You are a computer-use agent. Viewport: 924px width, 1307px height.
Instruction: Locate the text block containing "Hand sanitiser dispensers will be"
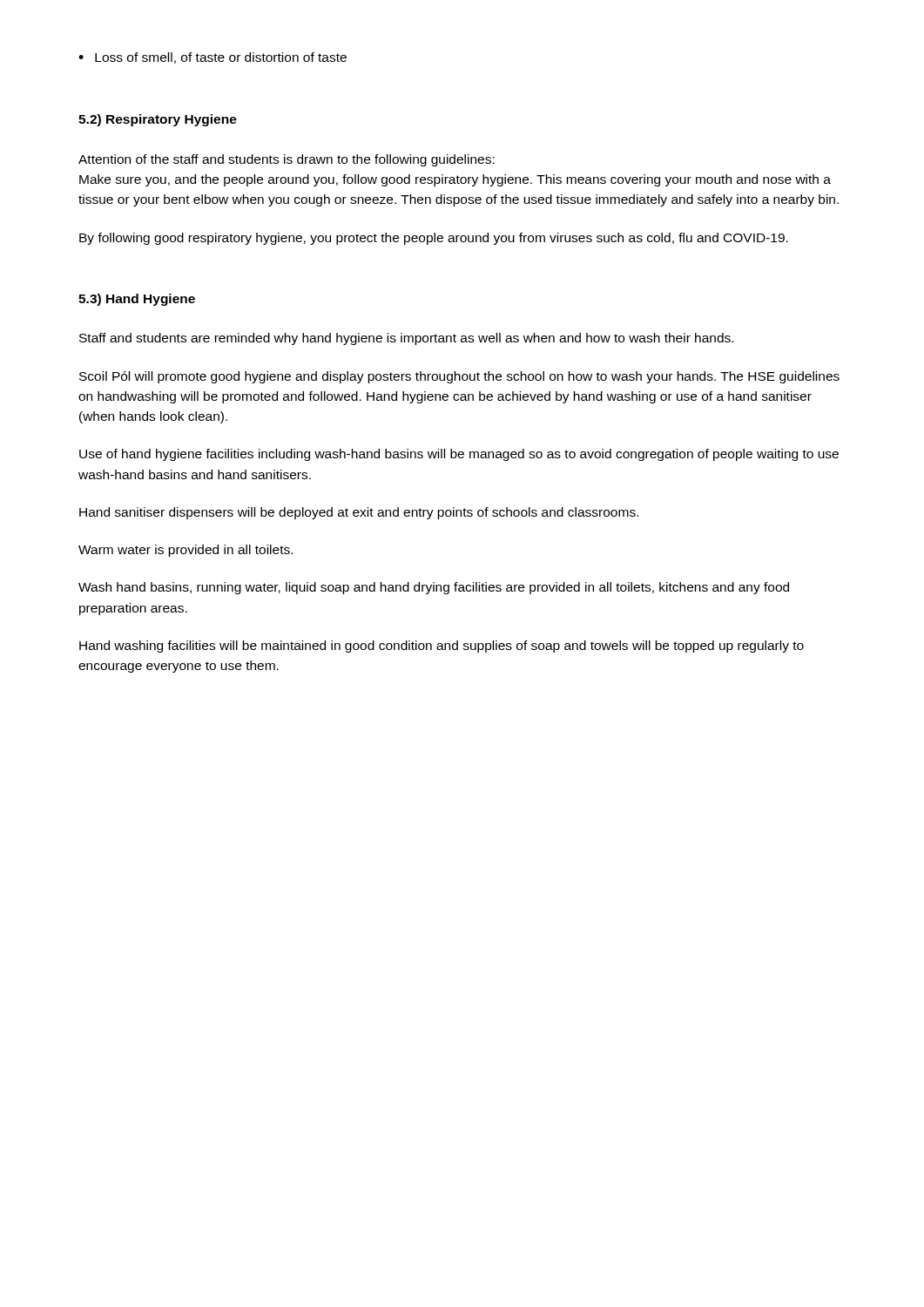(x=359, y=512)
